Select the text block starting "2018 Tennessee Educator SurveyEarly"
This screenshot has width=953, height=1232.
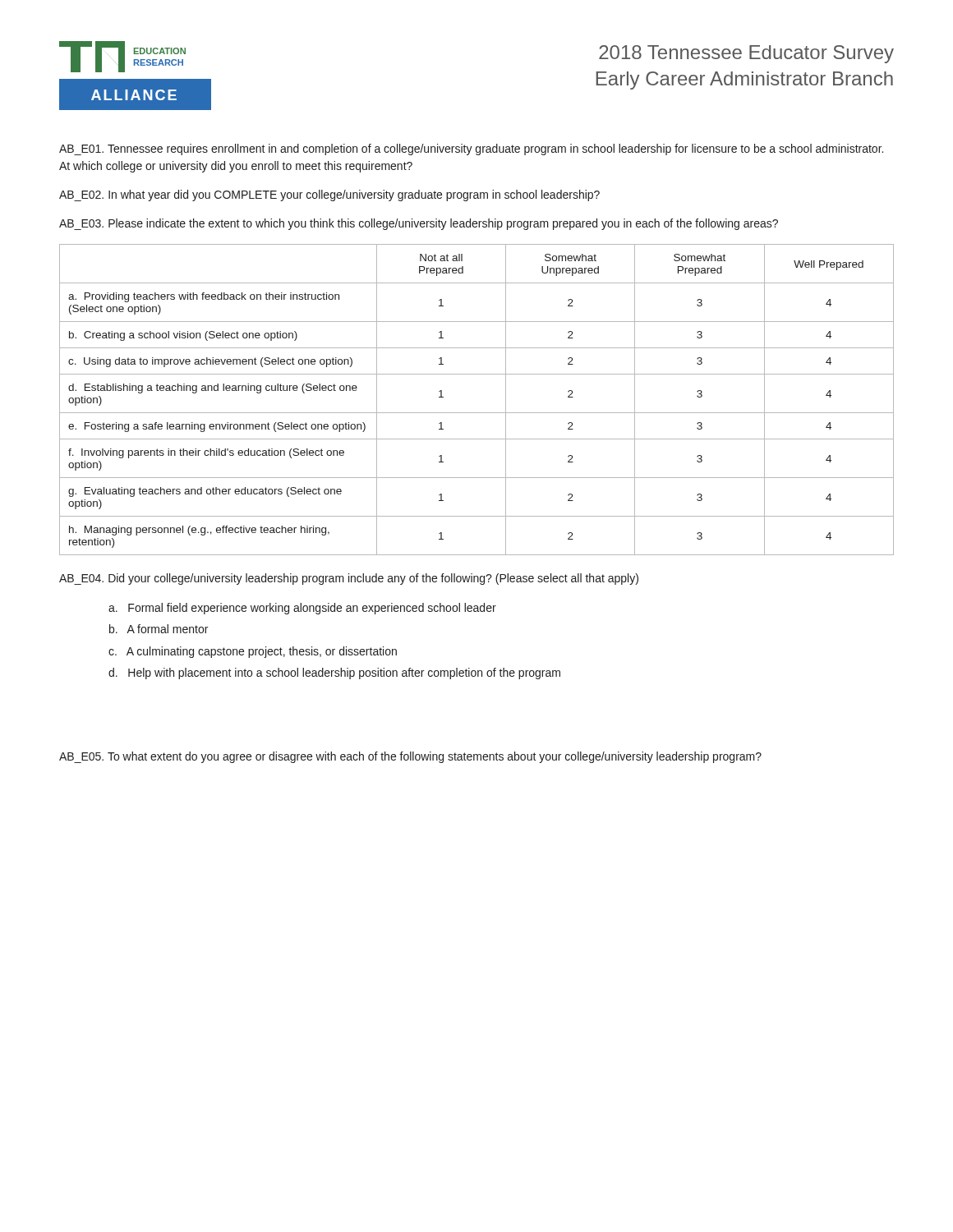pyautogui.click(x=744, y=65)
